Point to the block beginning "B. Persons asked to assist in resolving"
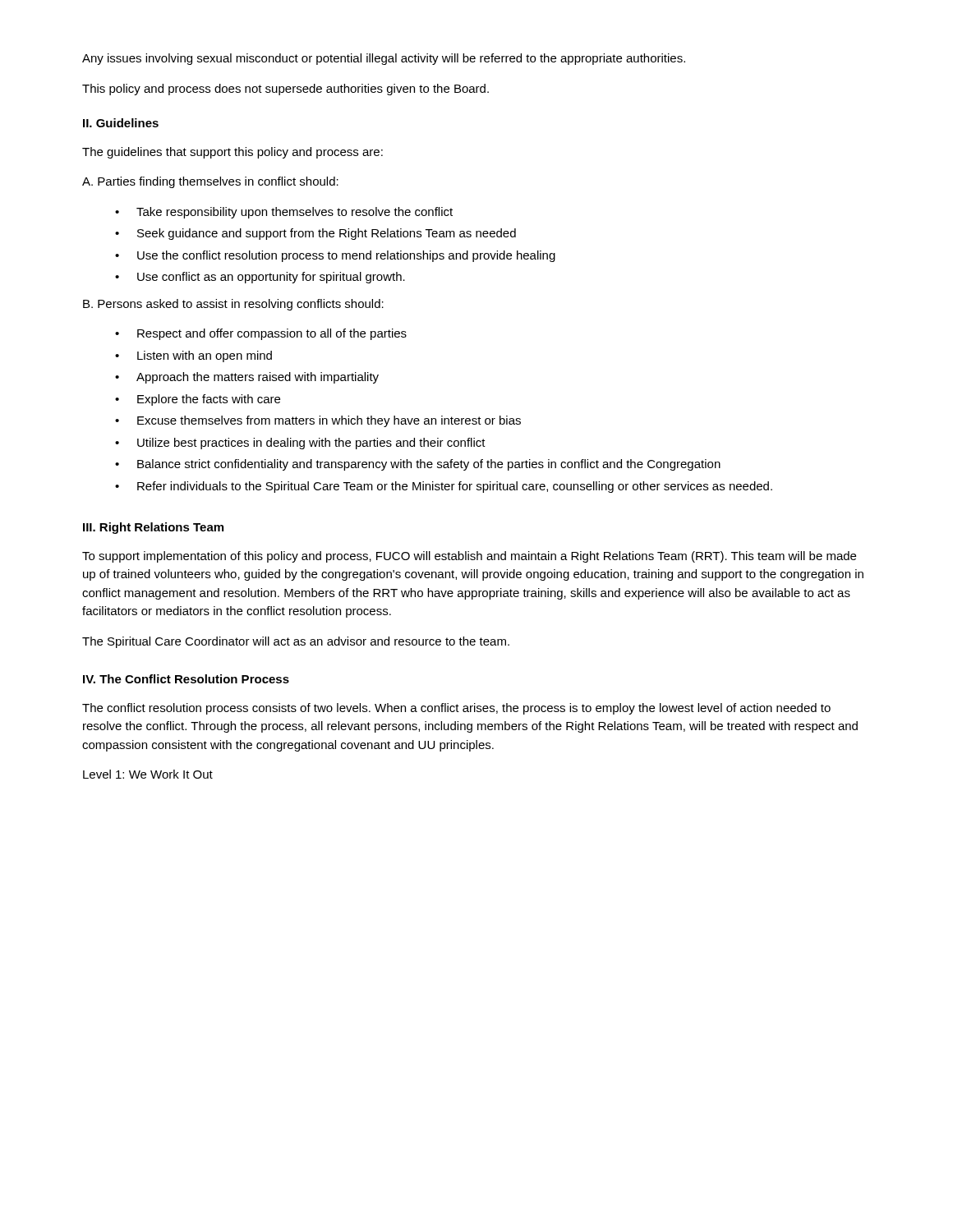Image resolution: width=953 pixels, height=1232 pixels. [x=233, y=303]
